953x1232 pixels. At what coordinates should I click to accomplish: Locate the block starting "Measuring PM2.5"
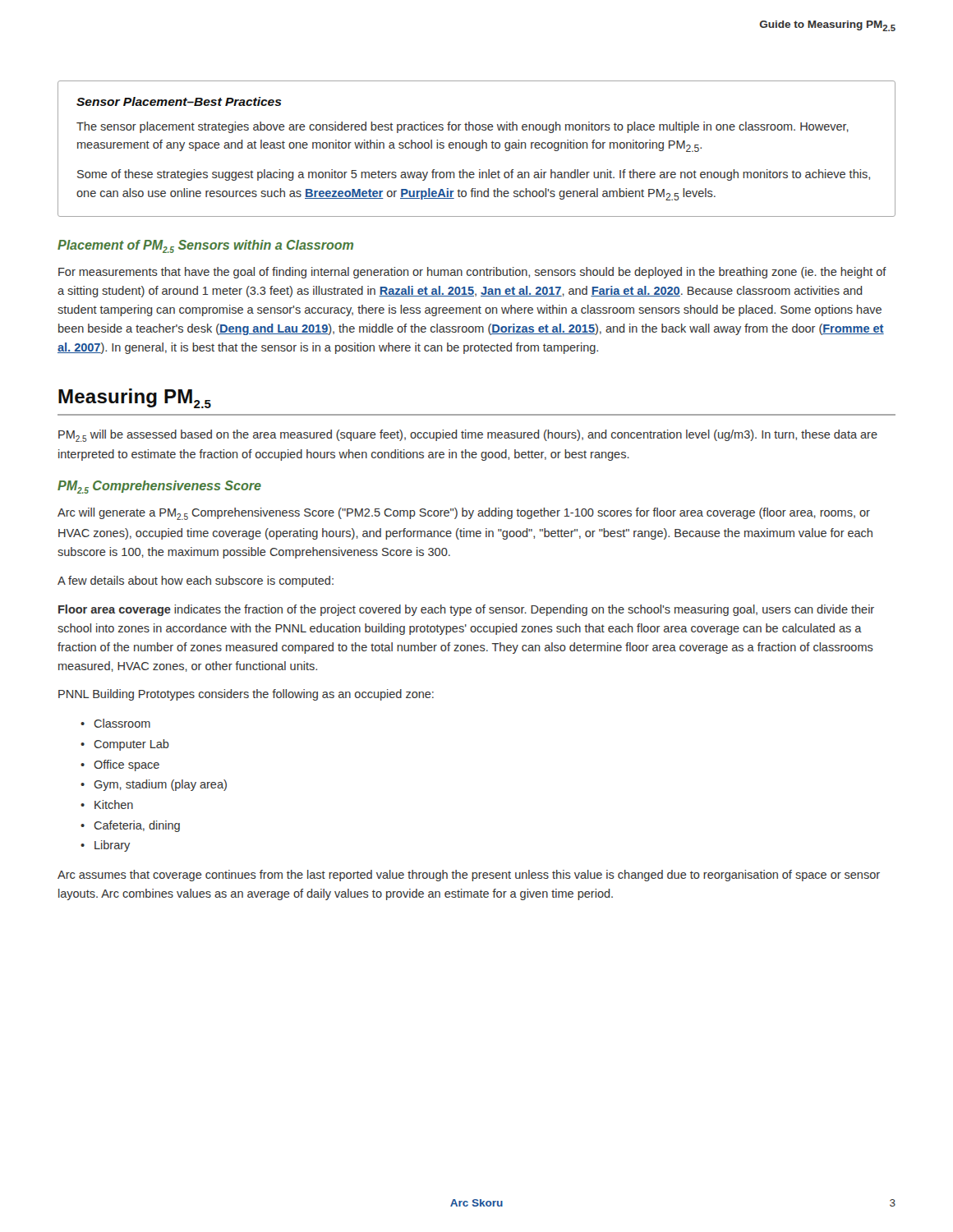pos(134,398)
